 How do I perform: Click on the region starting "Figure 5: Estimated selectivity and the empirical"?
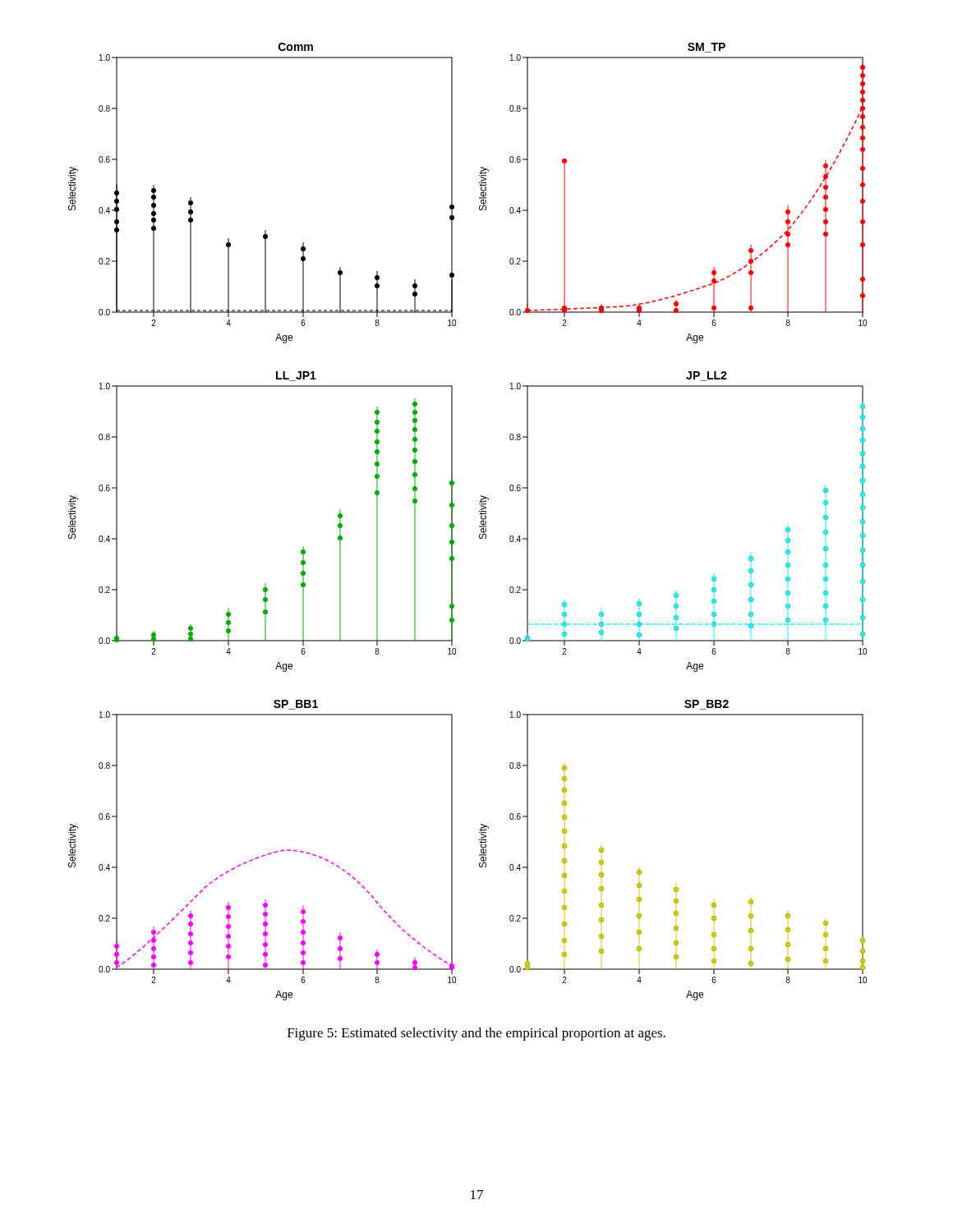[476, 1033]
